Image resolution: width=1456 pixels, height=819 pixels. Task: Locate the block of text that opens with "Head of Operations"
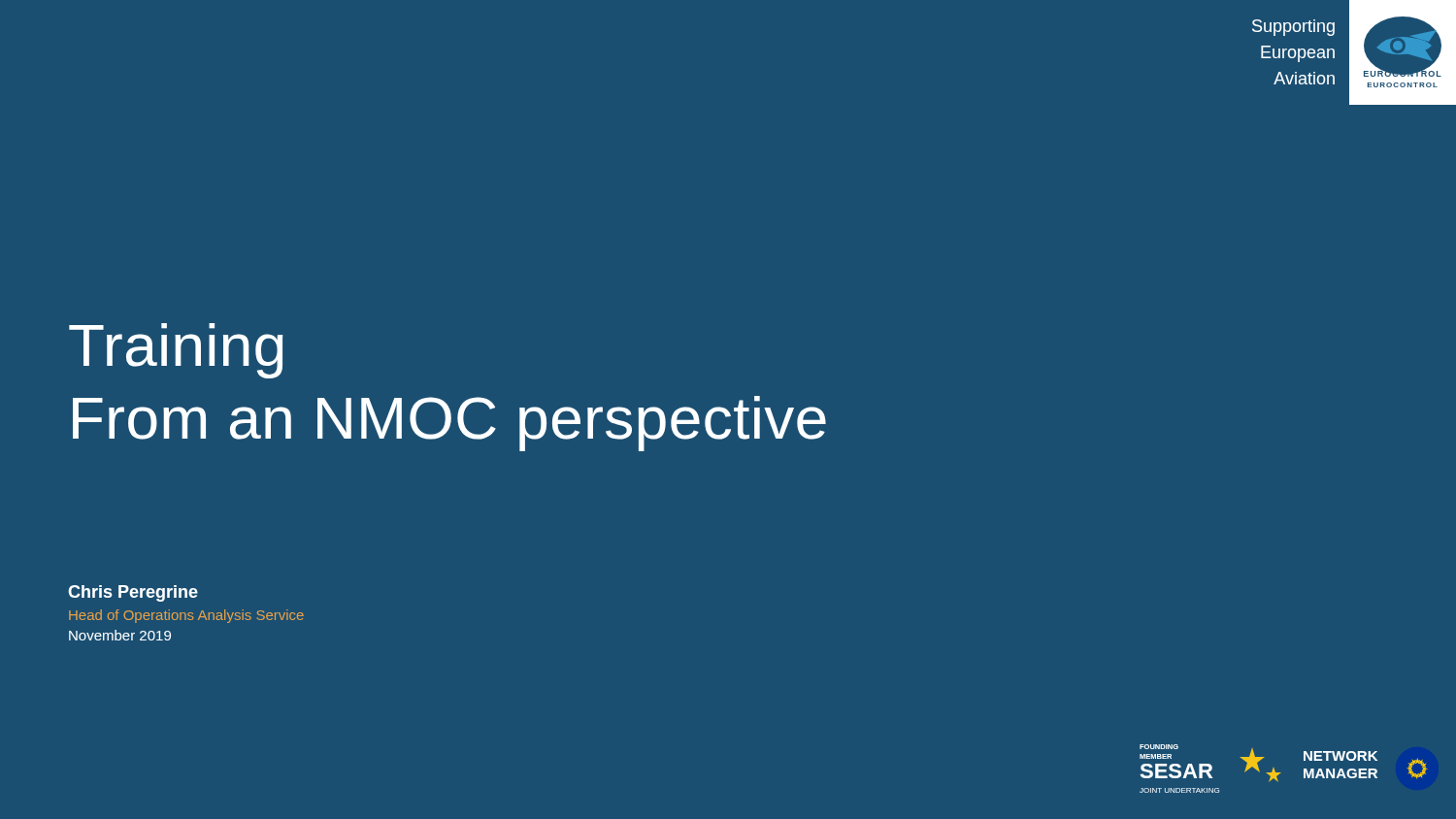pyautogui.click(x=186, y=615)
